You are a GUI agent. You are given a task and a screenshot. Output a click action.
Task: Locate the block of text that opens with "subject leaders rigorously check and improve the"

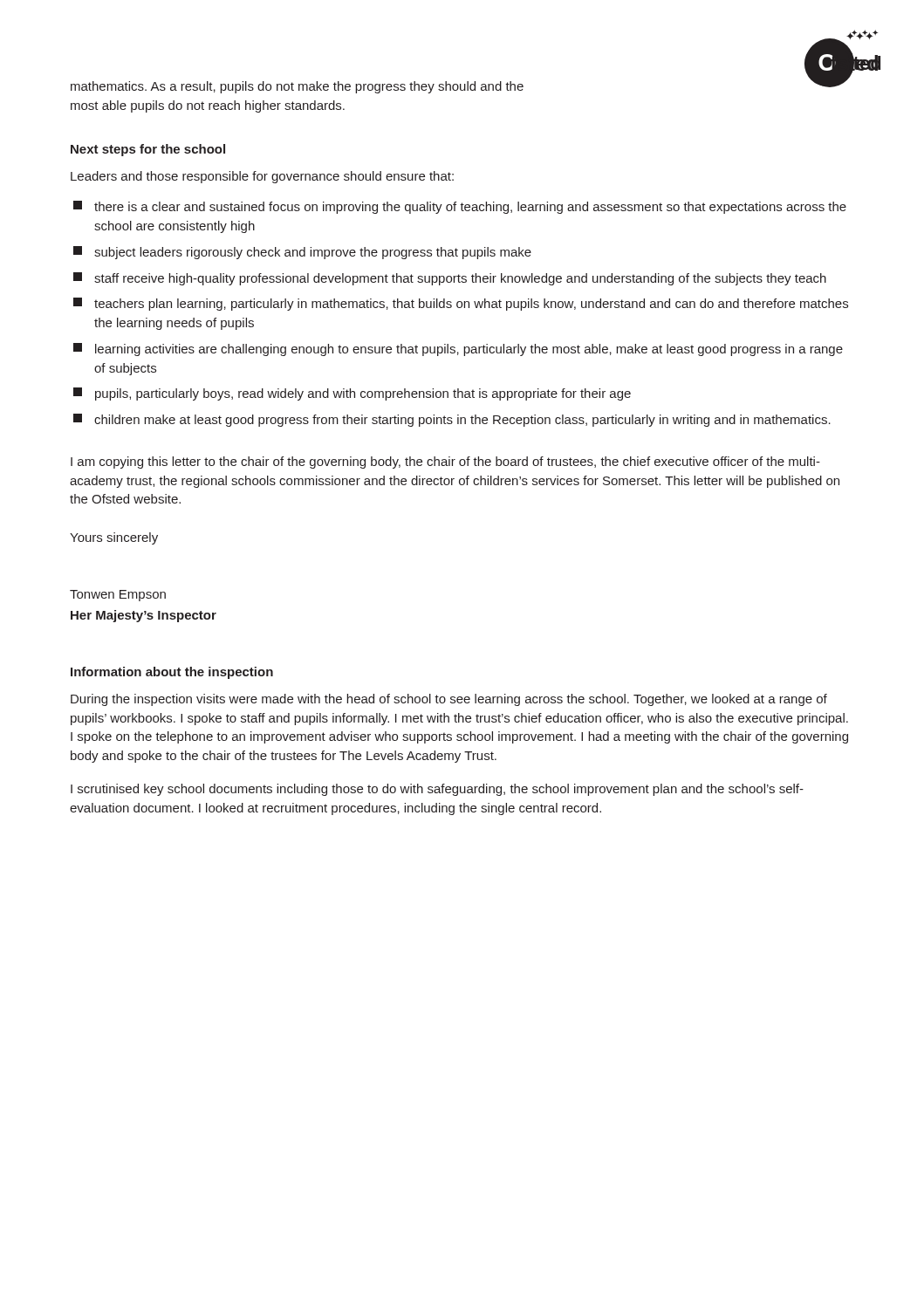[464, 252]
